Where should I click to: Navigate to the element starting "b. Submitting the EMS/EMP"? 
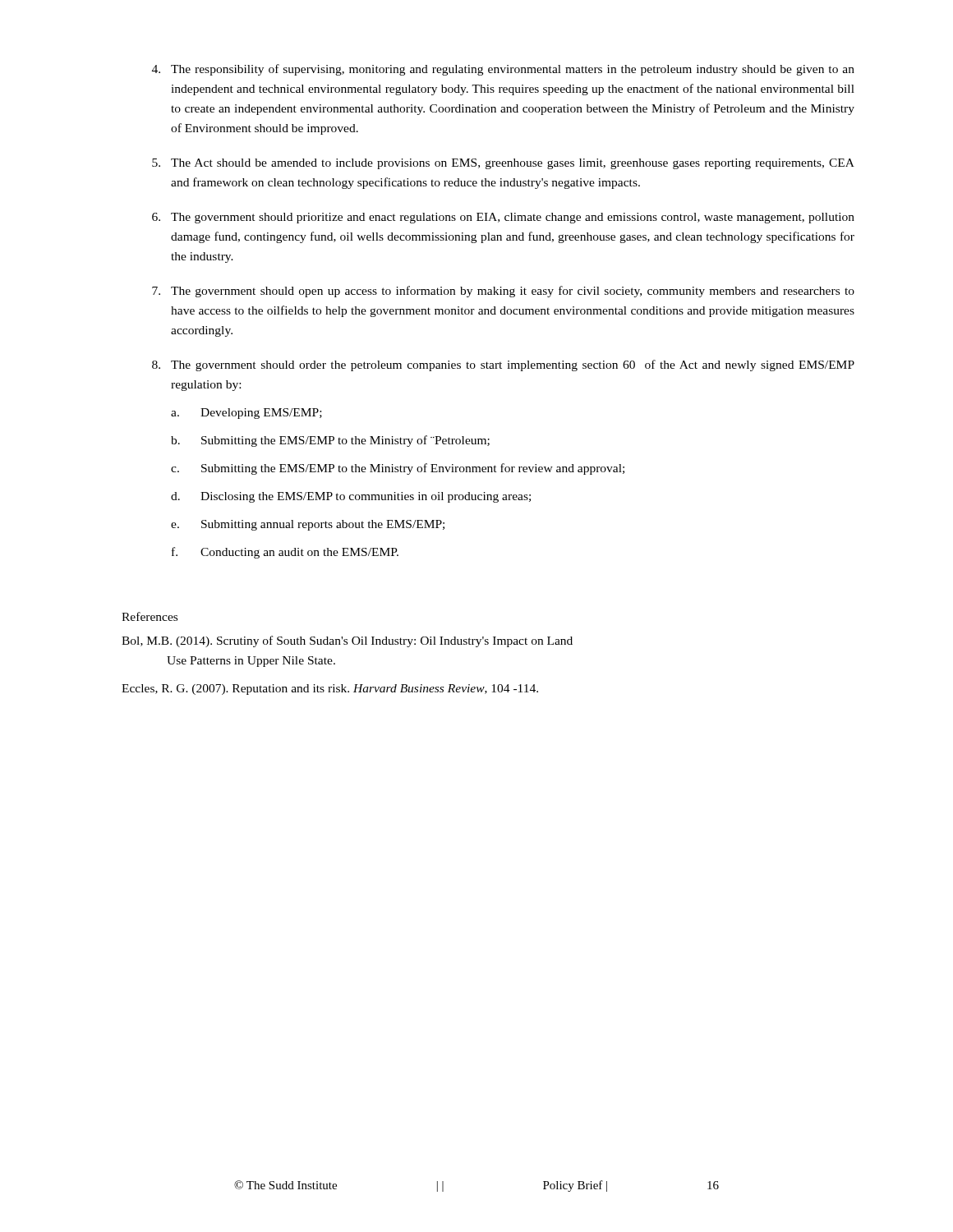330,441
